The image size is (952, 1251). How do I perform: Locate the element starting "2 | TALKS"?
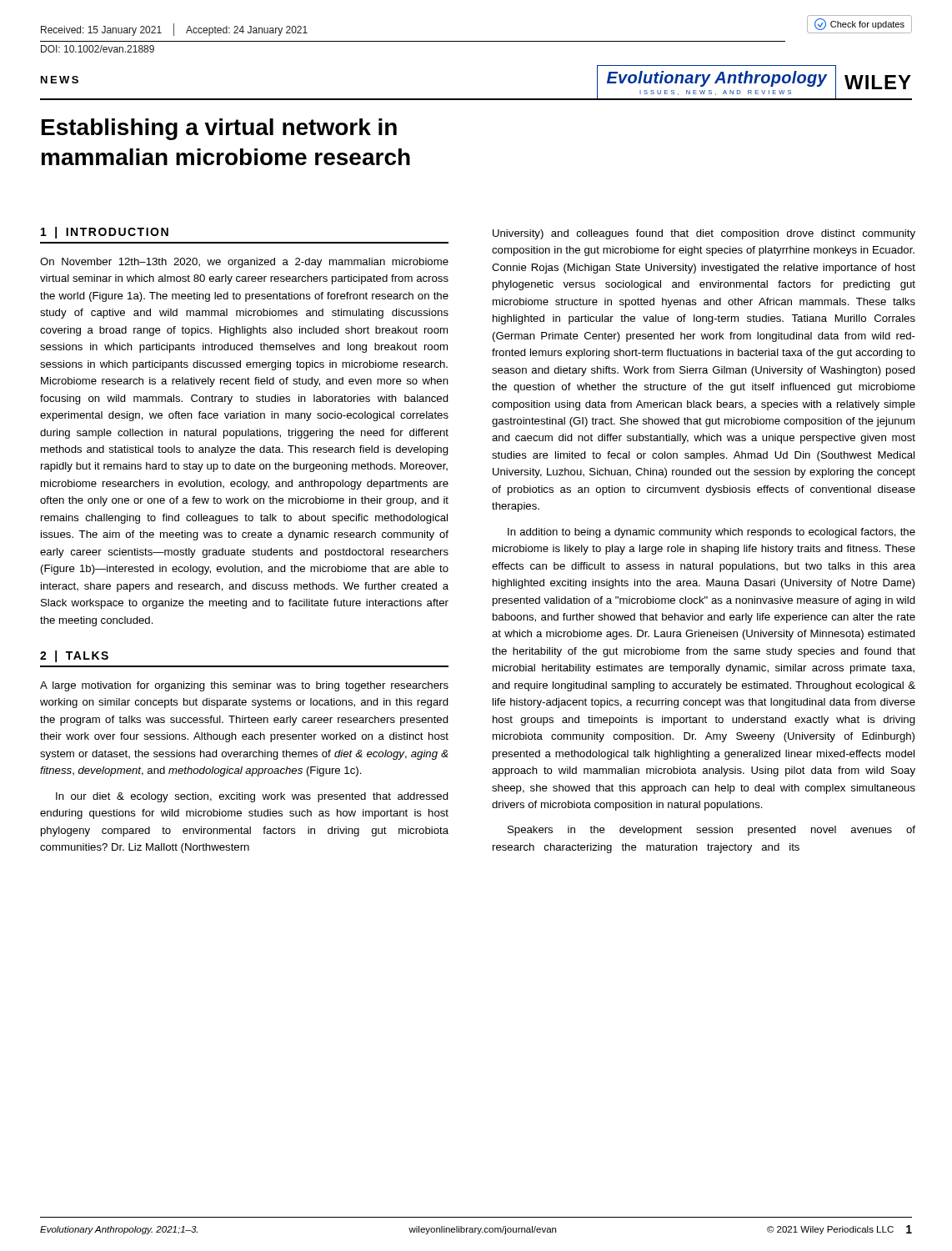pos(75,655)
